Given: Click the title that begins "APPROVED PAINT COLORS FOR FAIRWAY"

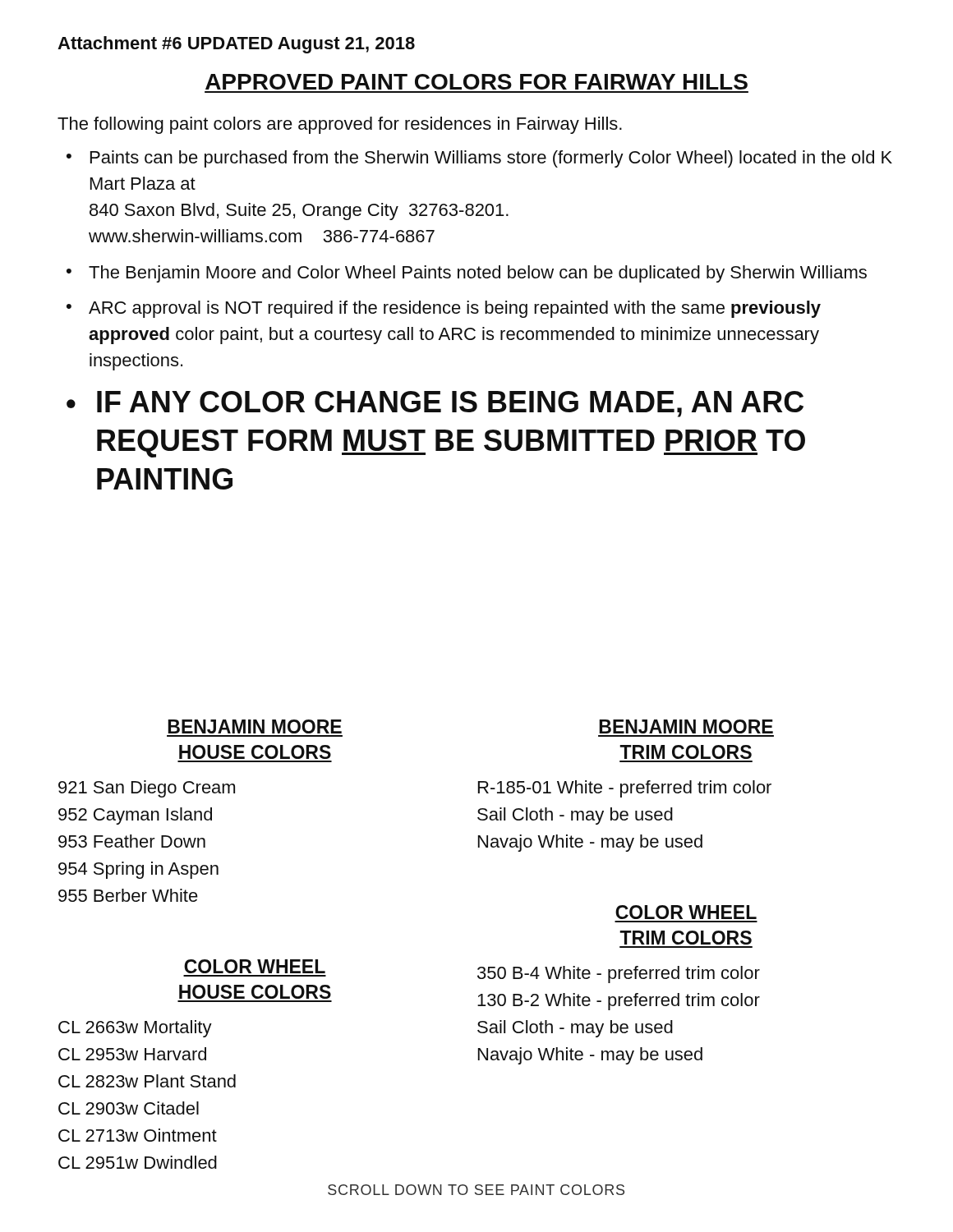Looking at the screenshot, I should click(476, 82).
